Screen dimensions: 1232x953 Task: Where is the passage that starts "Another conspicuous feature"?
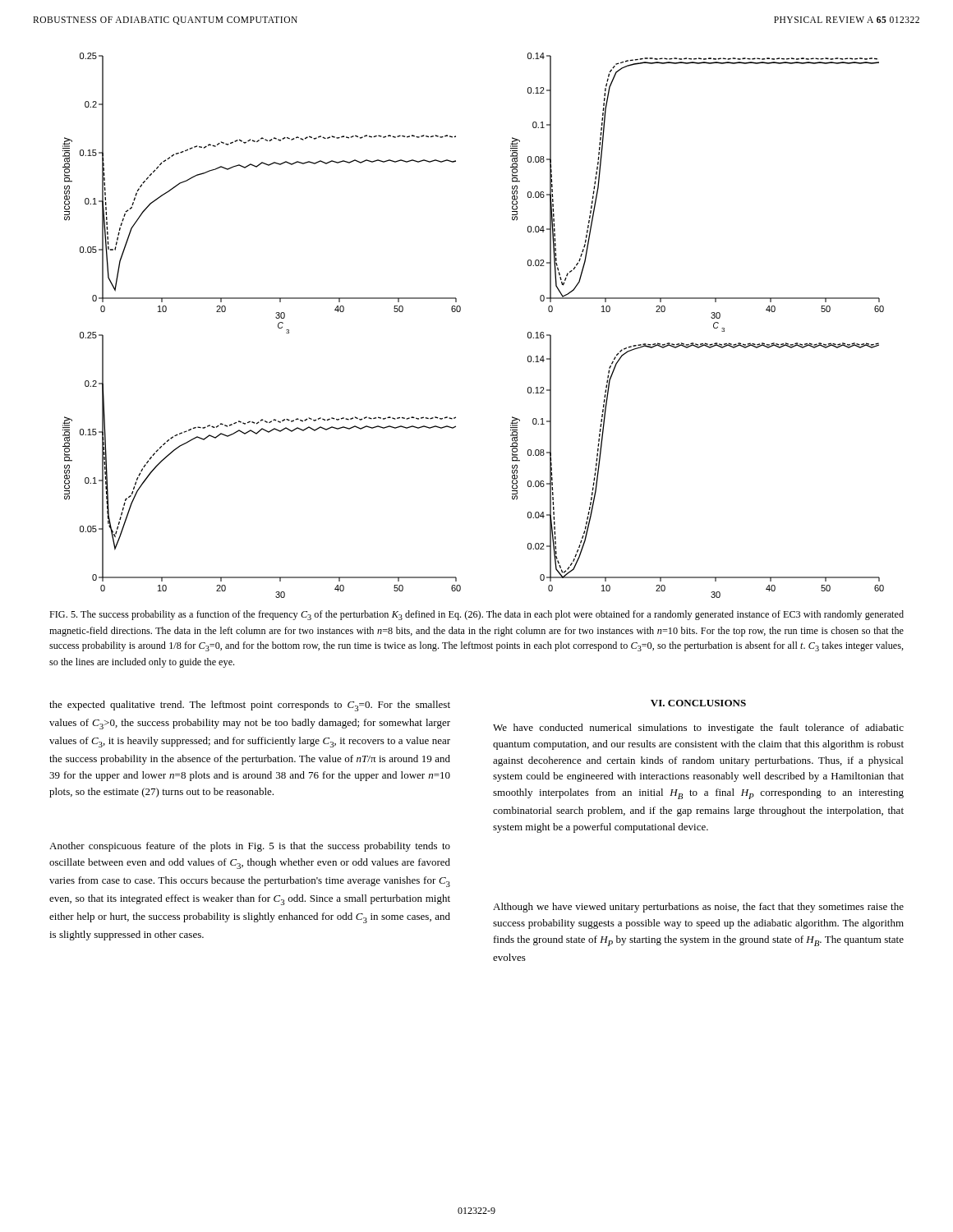tap(250, 890)
